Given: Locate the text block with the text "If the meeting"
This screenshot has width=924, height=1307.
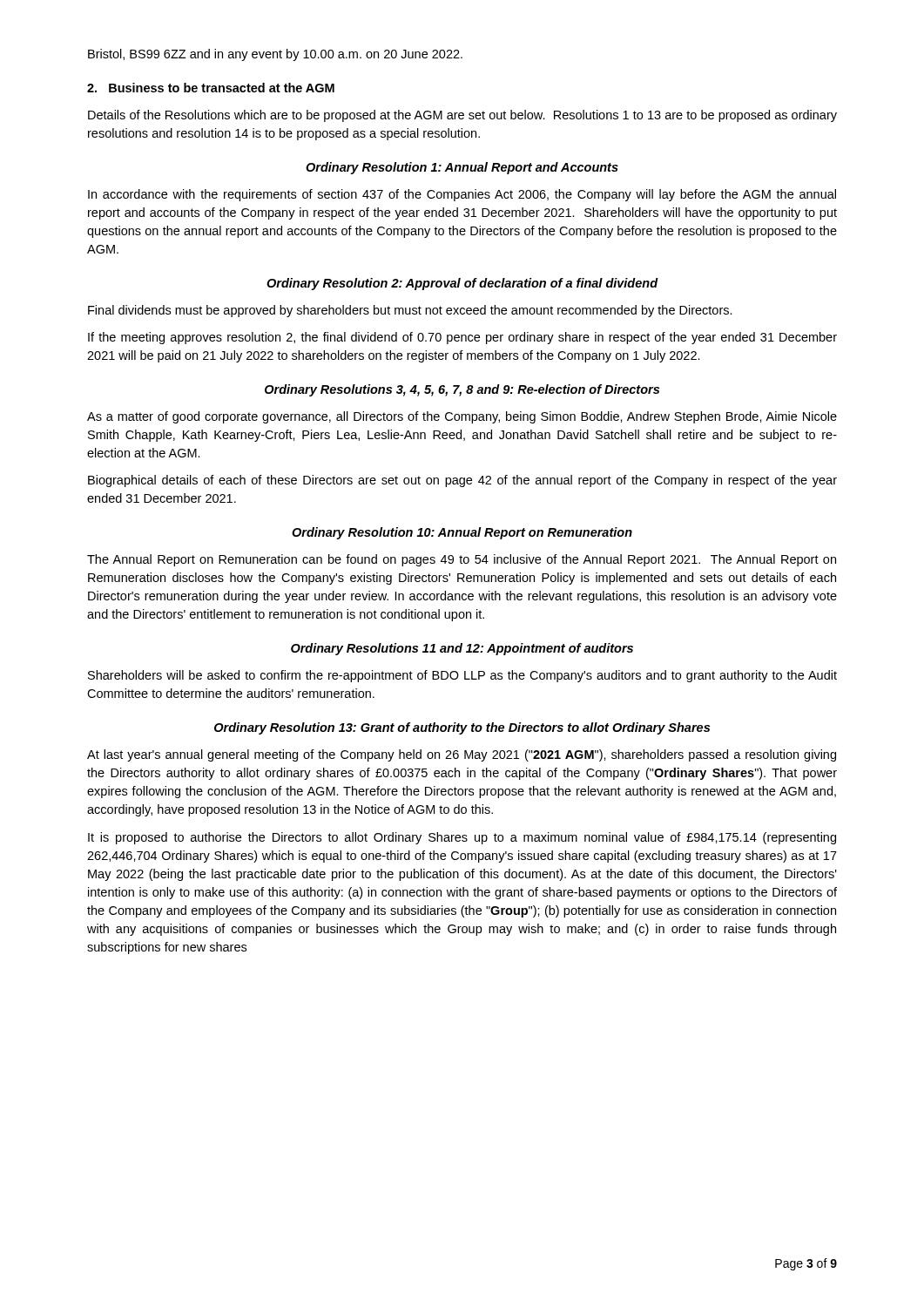Looking at the screenshot, I should click(x=462, y=347).
